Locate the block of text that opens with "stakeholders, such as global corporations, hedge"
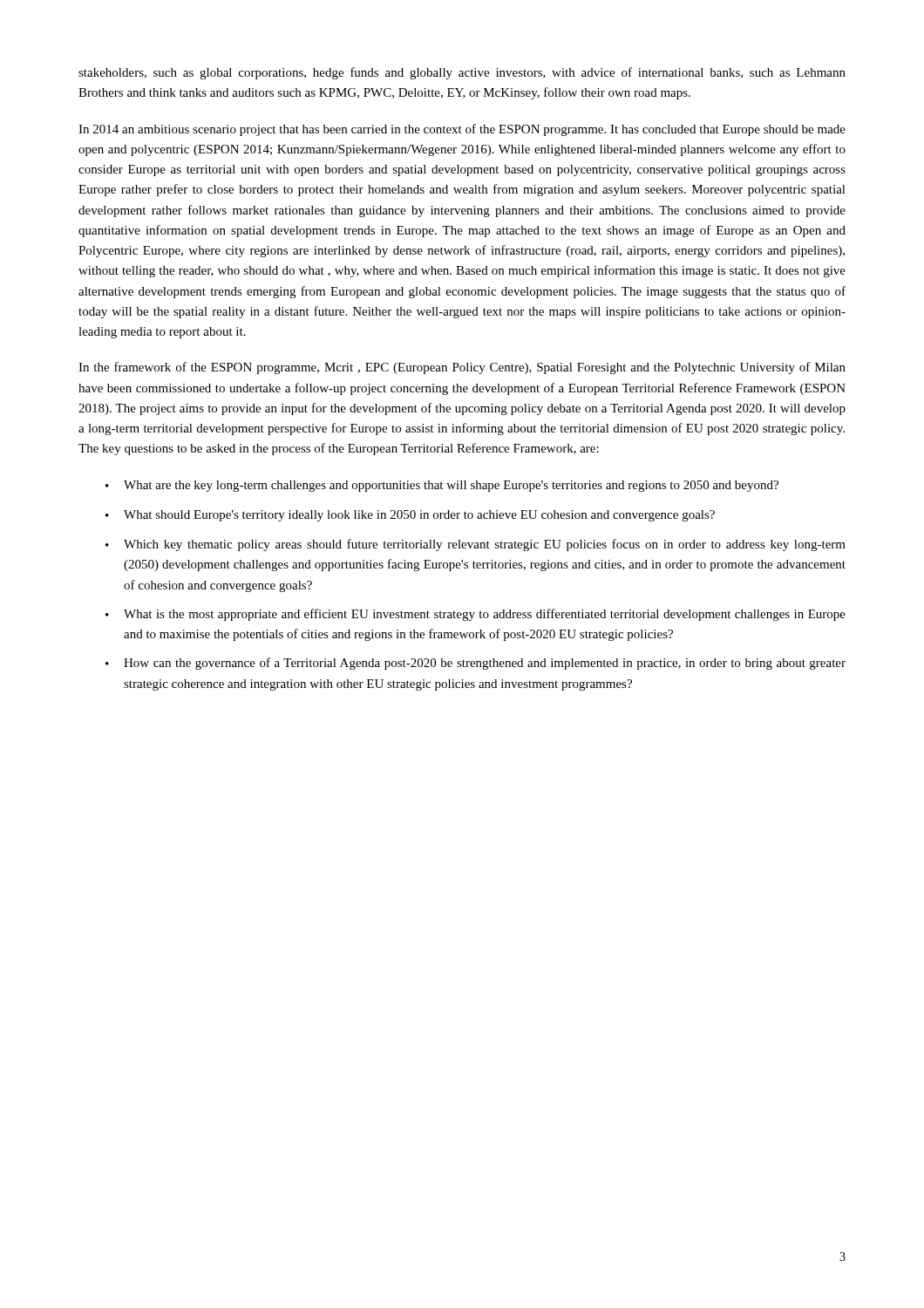 coord(462,83)
